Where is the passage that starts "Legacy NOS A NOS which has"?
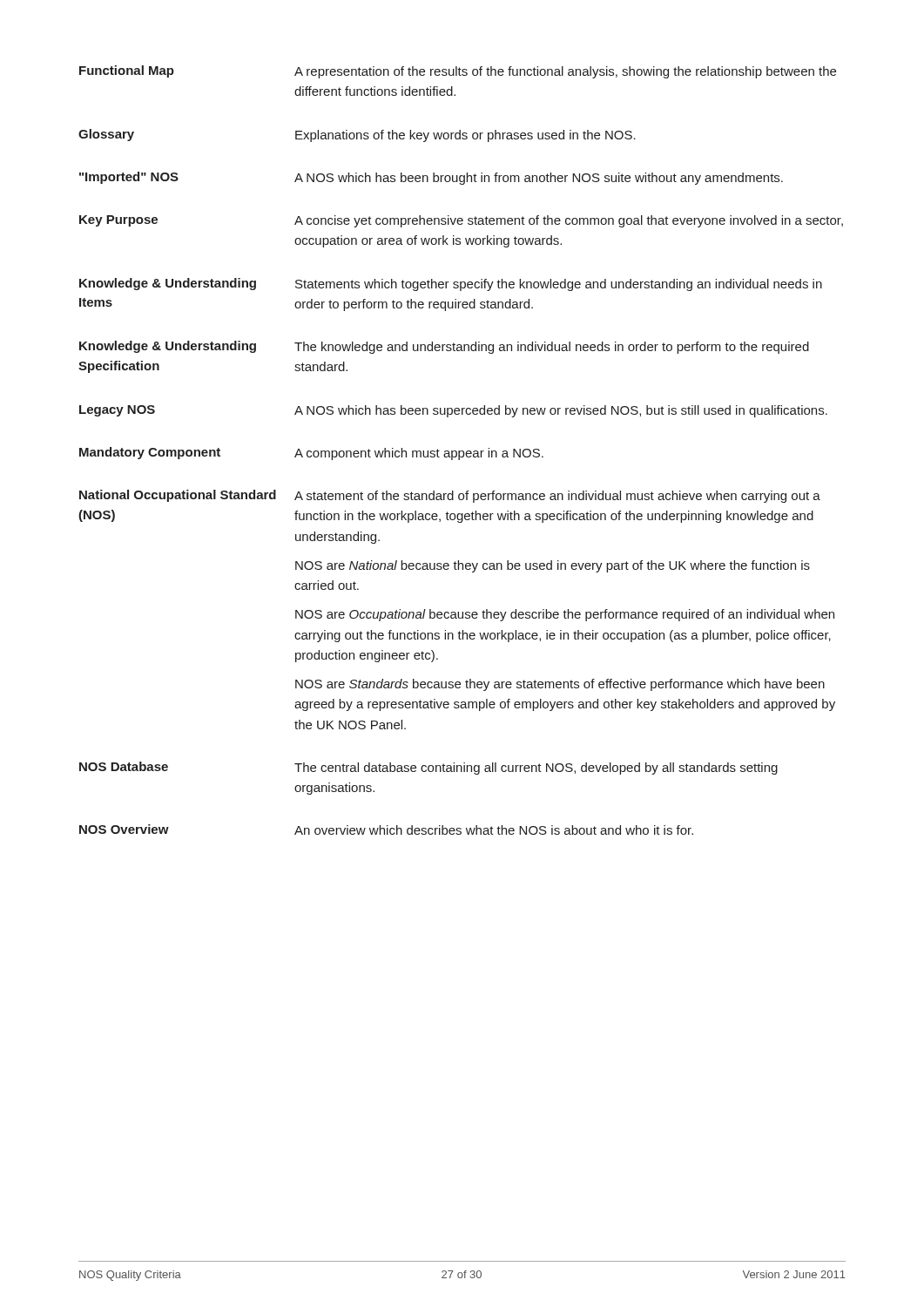 coord(462,410)
